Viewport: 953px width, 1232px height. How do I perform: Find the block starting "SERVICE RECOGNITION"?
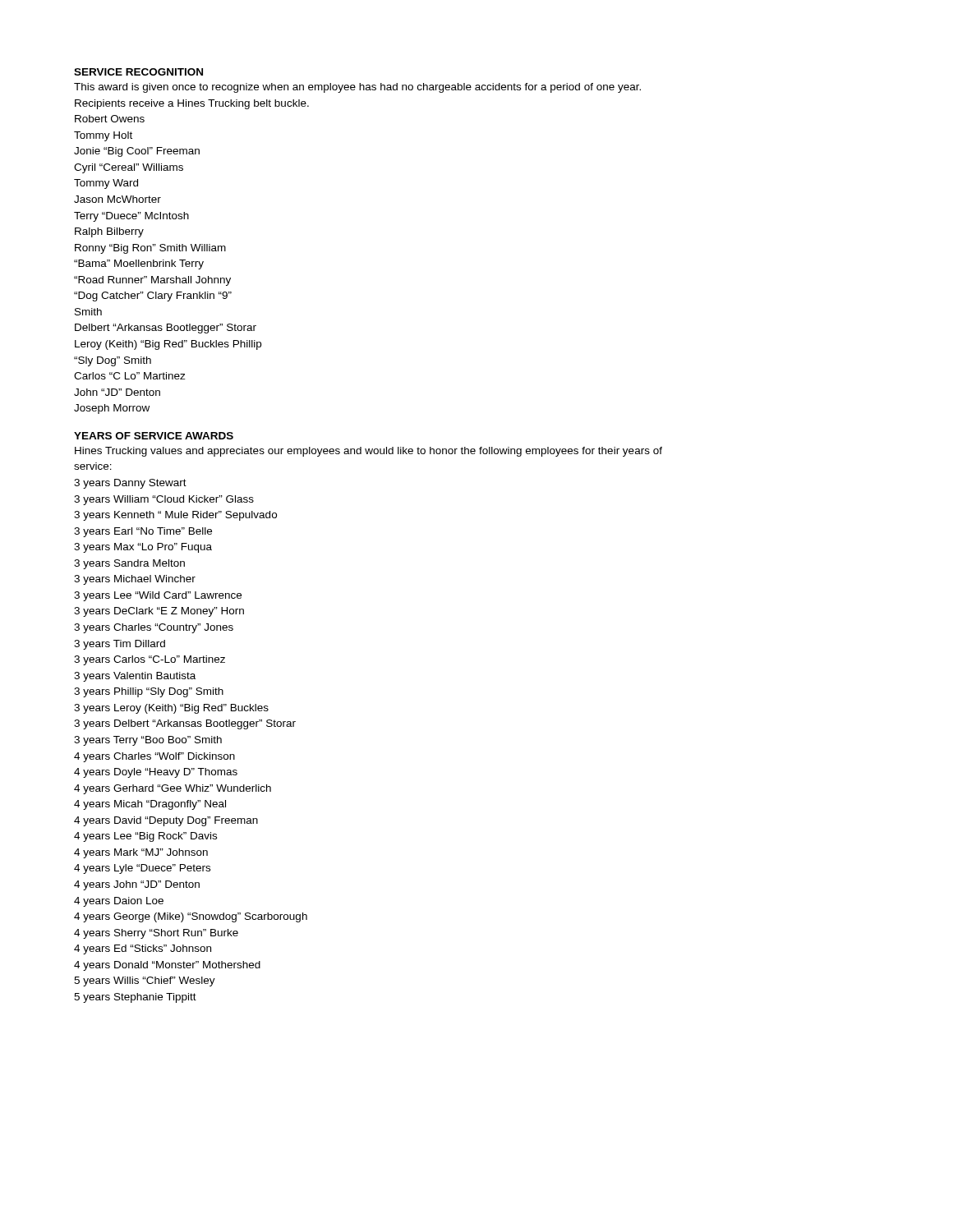[x=139, y=72]
